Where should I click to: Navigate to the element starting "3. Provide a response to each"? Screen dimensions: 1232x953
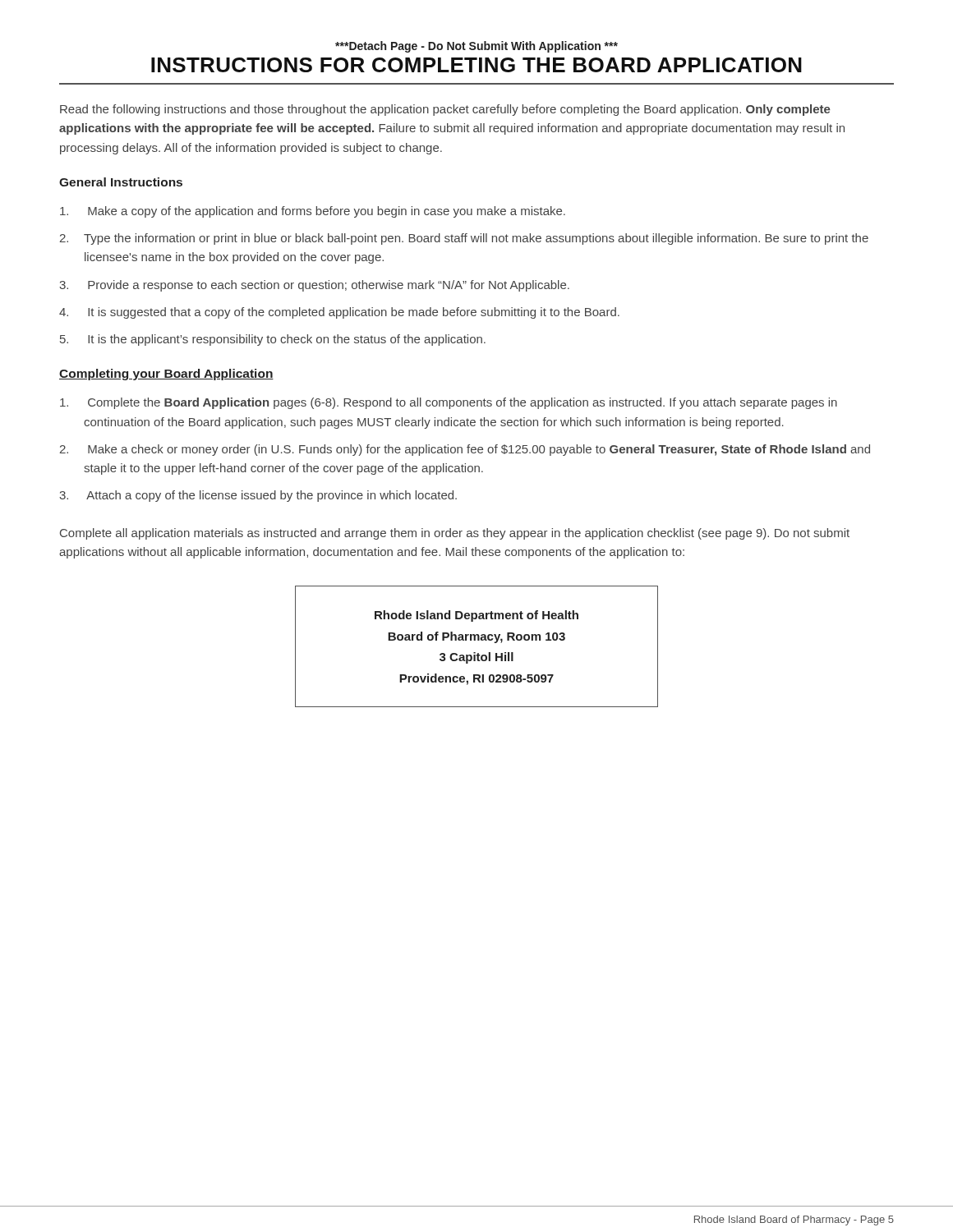click(476, 284)
